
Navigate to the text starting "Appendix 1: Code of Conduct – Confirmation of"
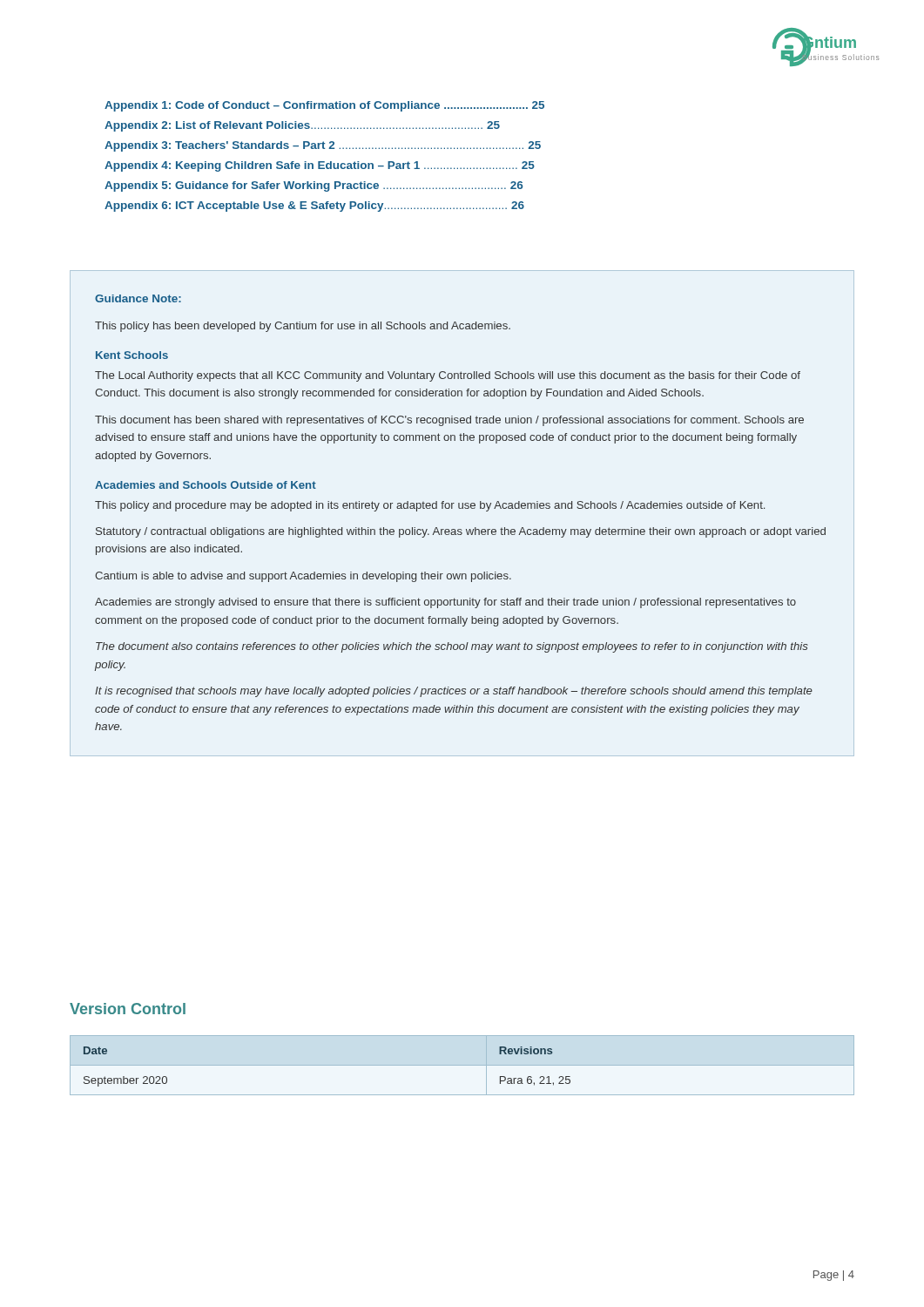pyautogui.click(x=325, y=105)
